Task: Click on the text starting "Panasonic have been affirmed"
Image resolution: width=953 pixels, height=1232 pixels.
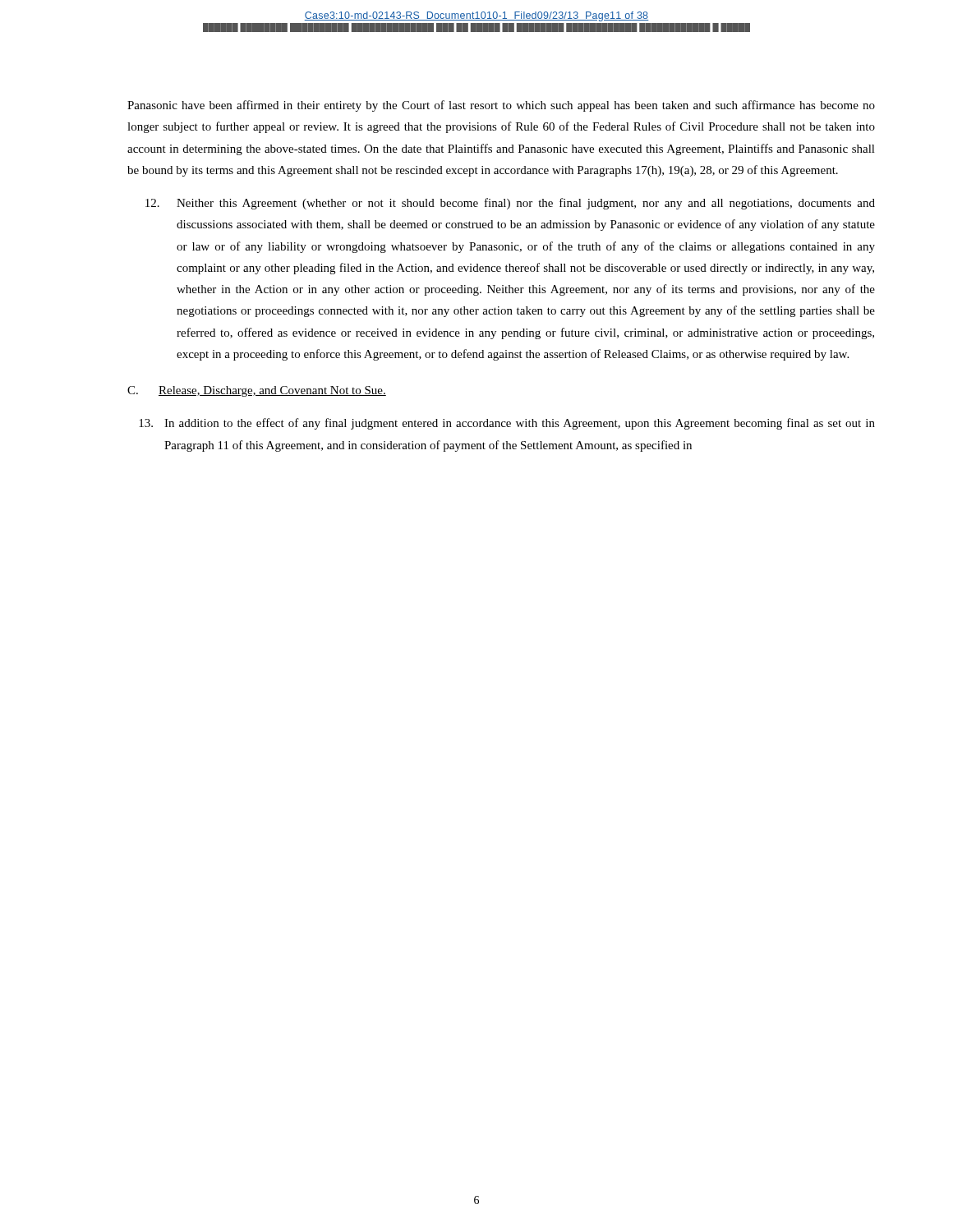Action: pos(501,137)
